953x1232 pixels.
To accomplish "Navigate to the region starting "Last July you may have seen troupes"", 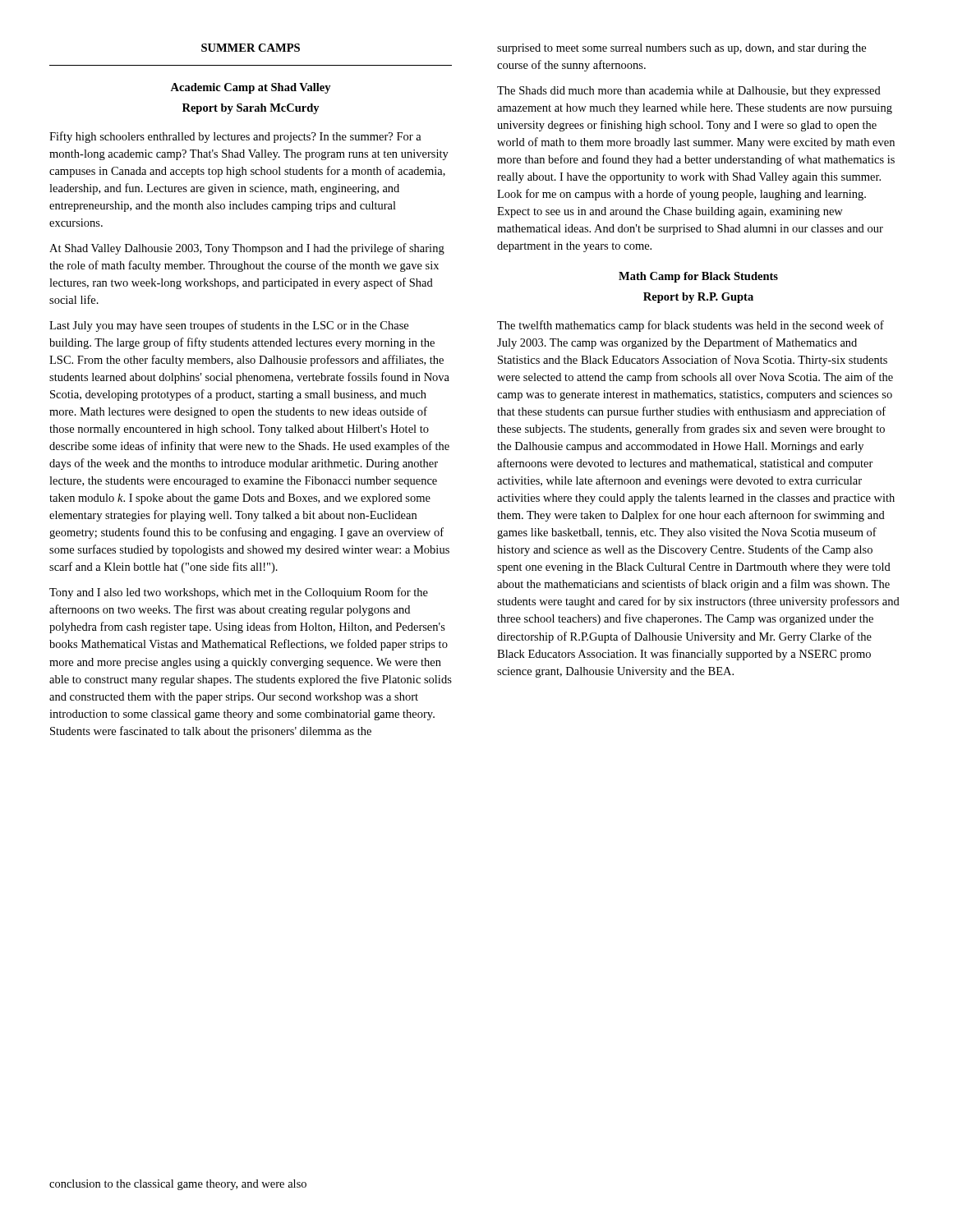I will tap(251, 447).
